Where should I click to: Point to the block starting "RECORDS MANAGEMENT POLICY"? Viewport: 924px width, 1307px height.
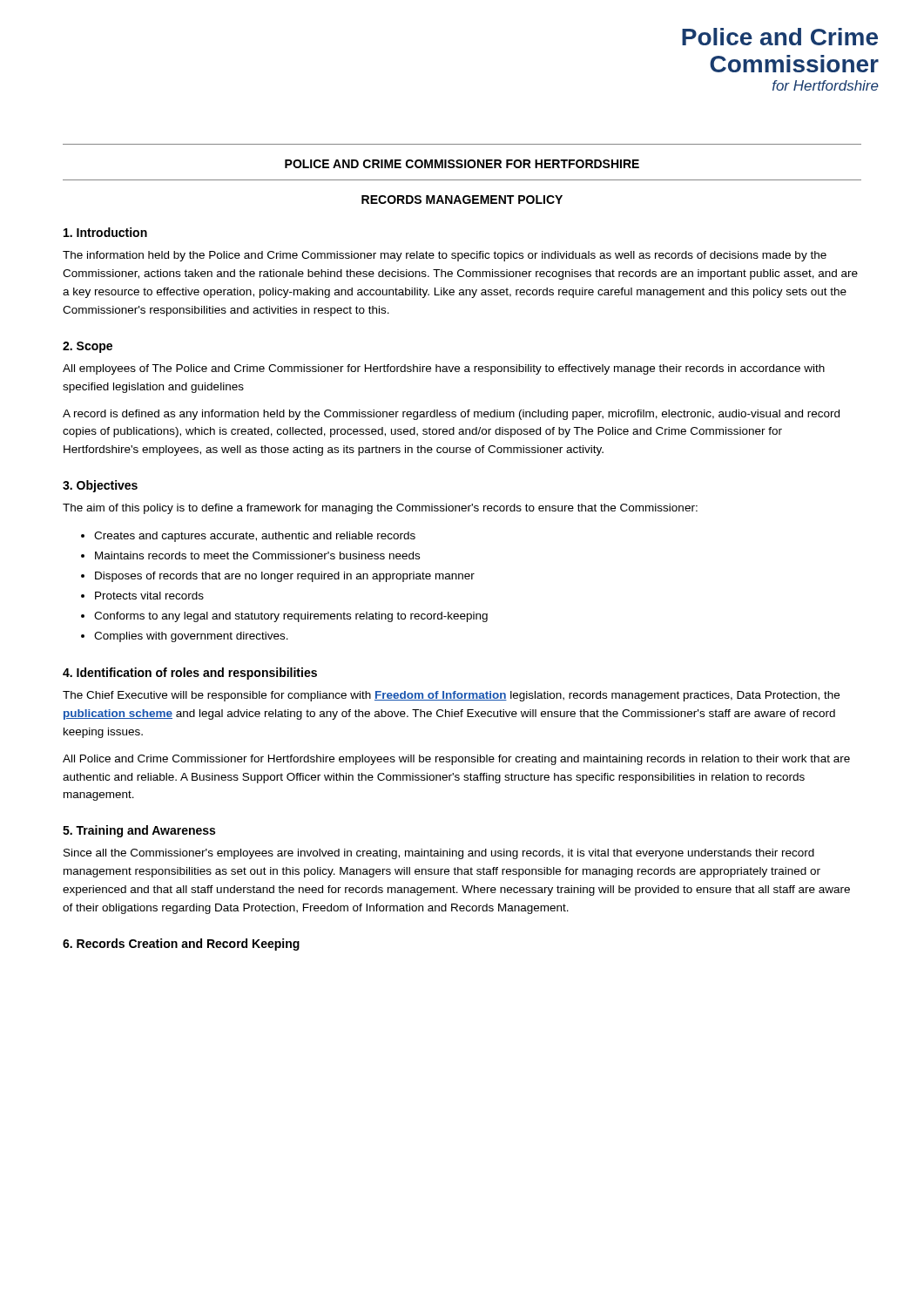[x=462, y=200]
